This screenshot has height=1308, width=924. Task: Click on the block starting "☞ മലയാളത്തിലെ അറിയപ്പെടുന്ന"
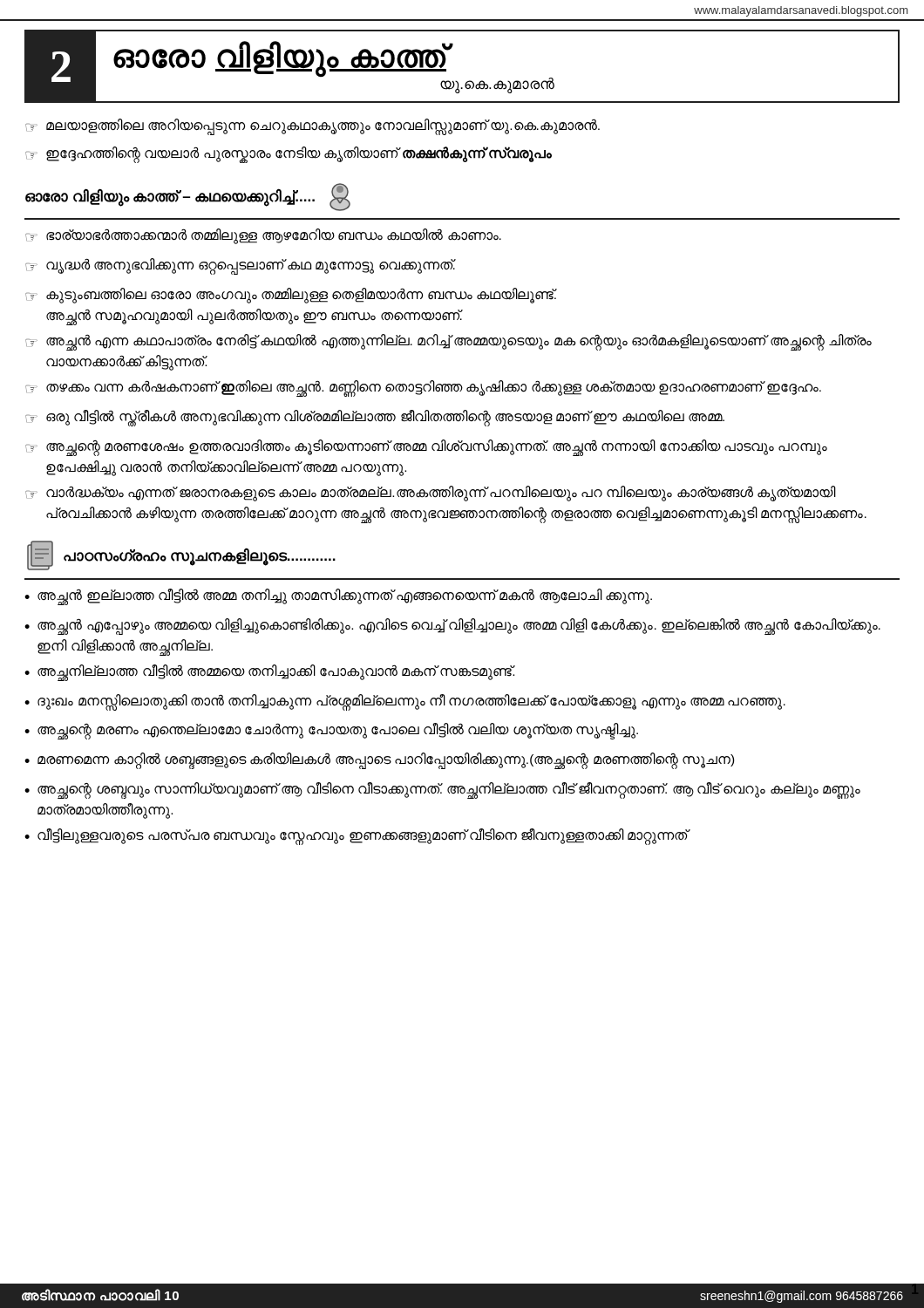tap(313, 127)
